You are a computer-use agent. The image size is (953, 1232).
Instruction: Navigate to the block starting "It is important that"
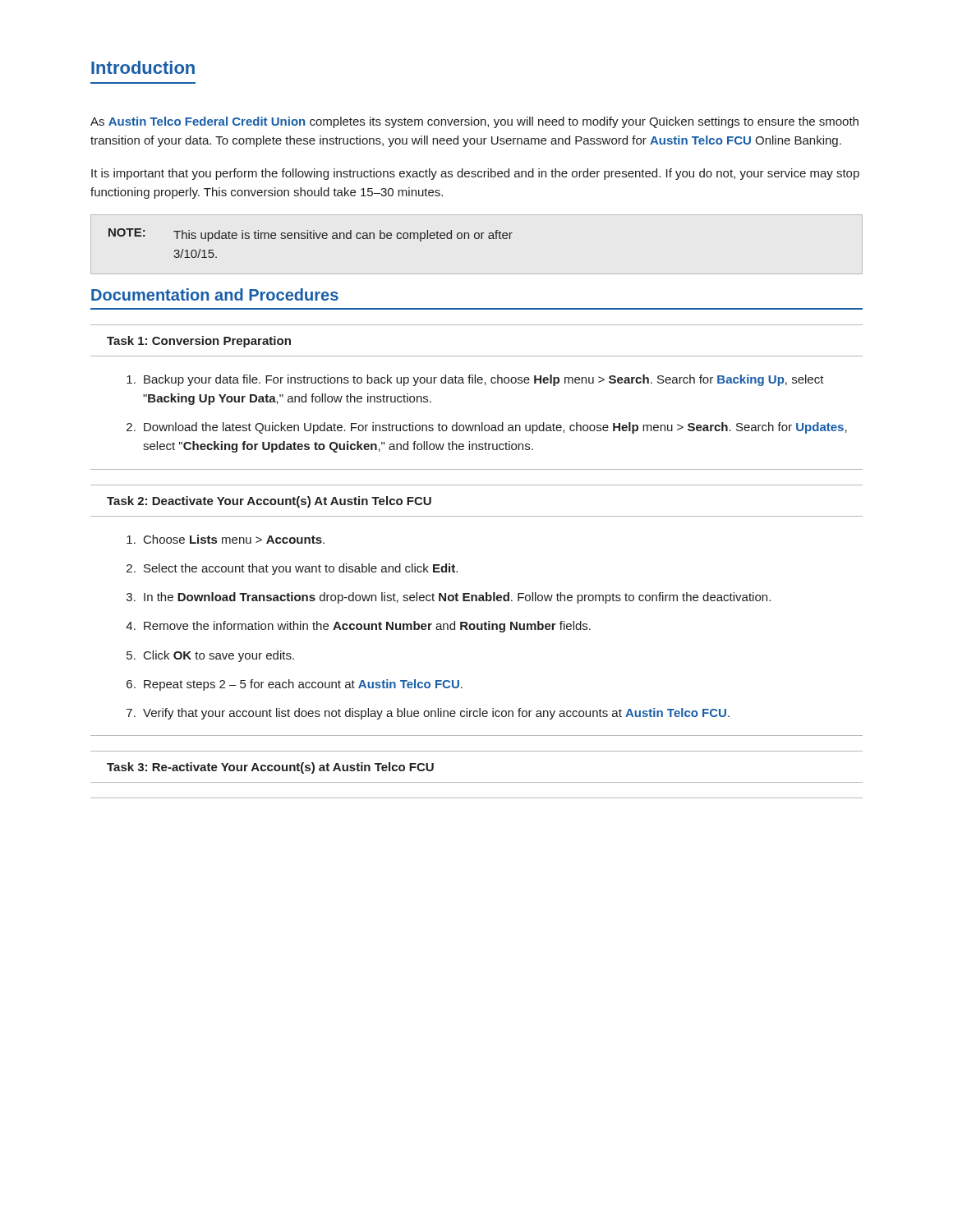pos(475,182)
